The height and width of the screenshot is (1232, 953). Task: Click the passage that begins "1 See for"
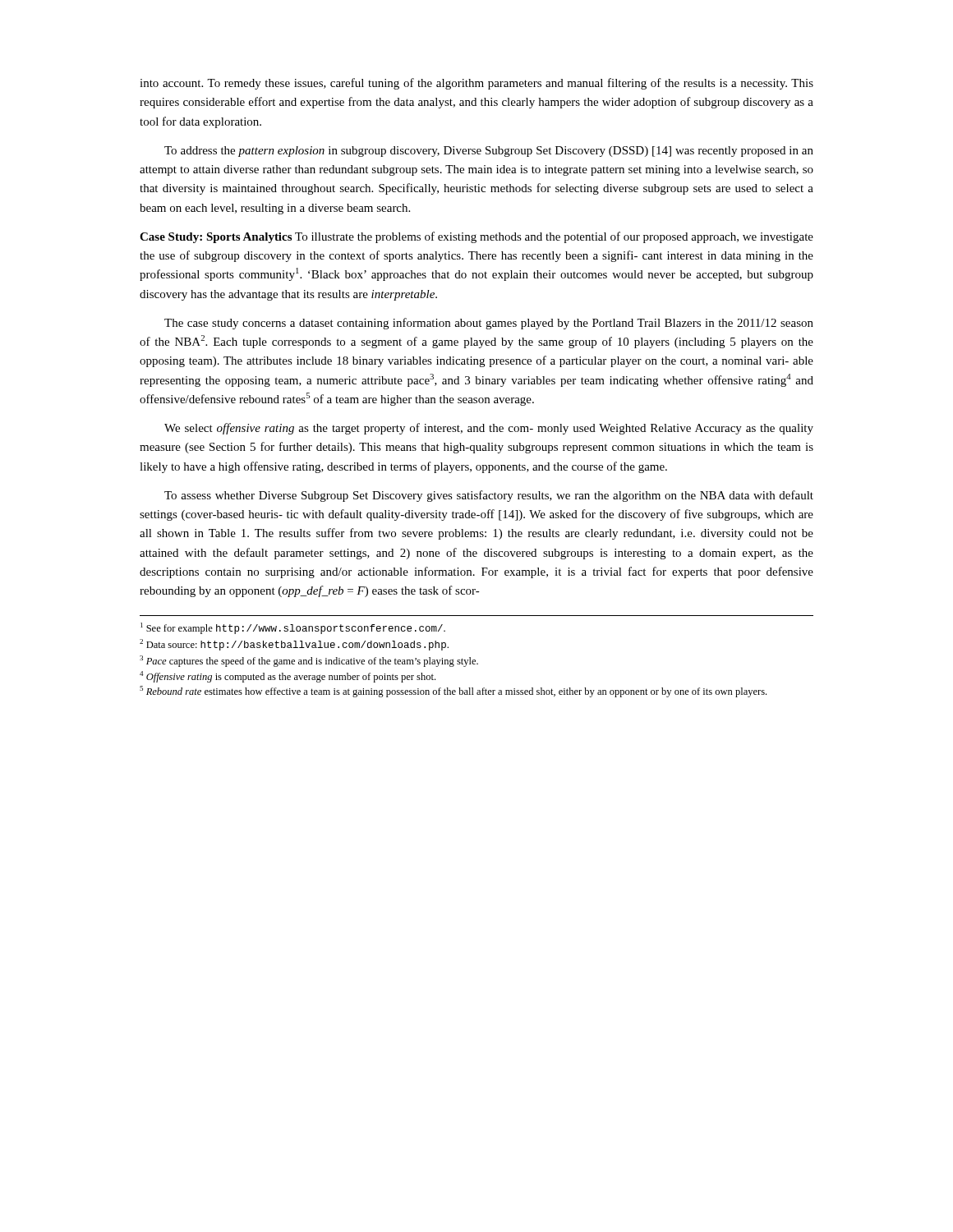(x=293, y=628)
